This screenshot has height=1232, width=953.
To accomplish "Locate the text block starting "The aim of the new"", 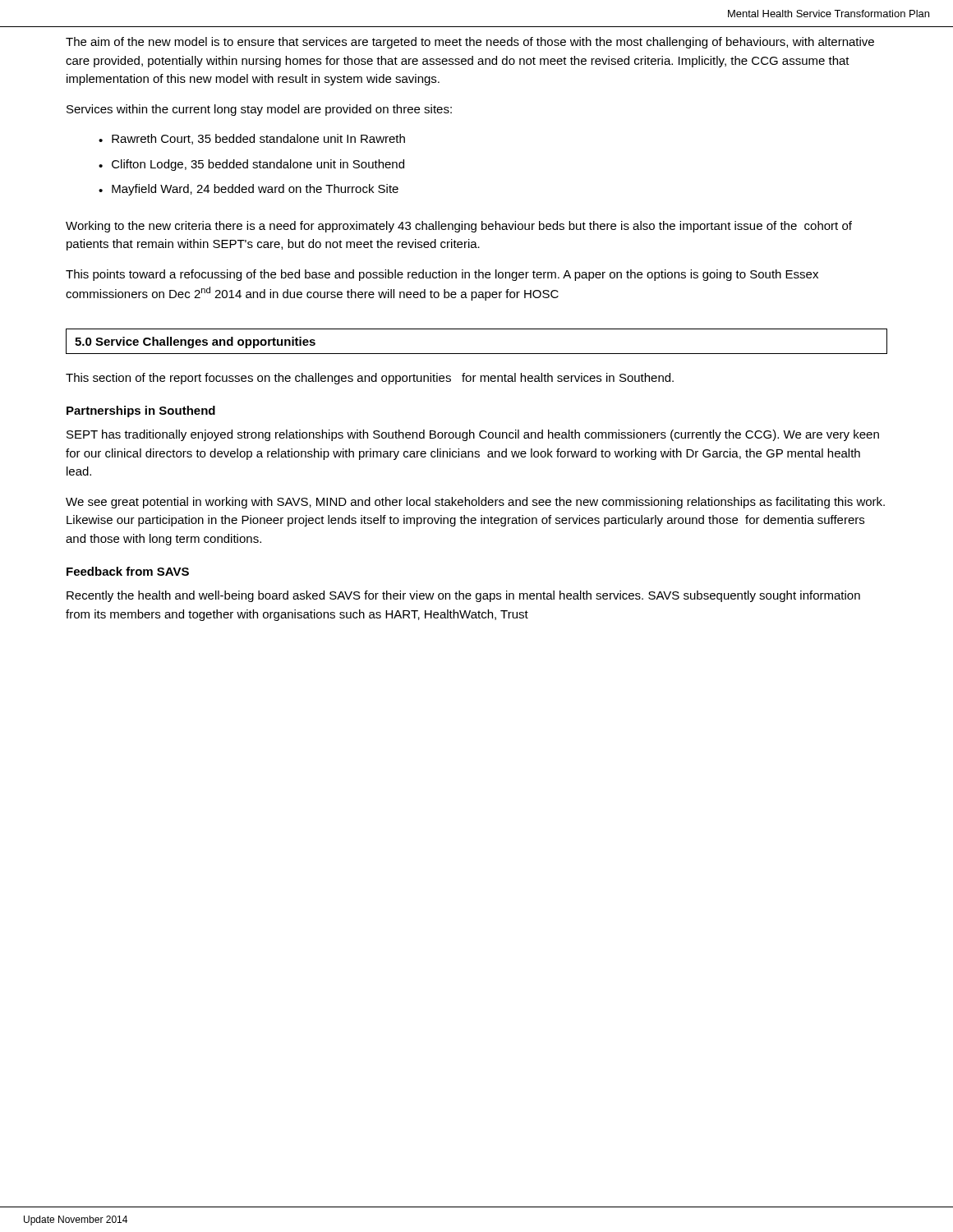I will point(470,60).
